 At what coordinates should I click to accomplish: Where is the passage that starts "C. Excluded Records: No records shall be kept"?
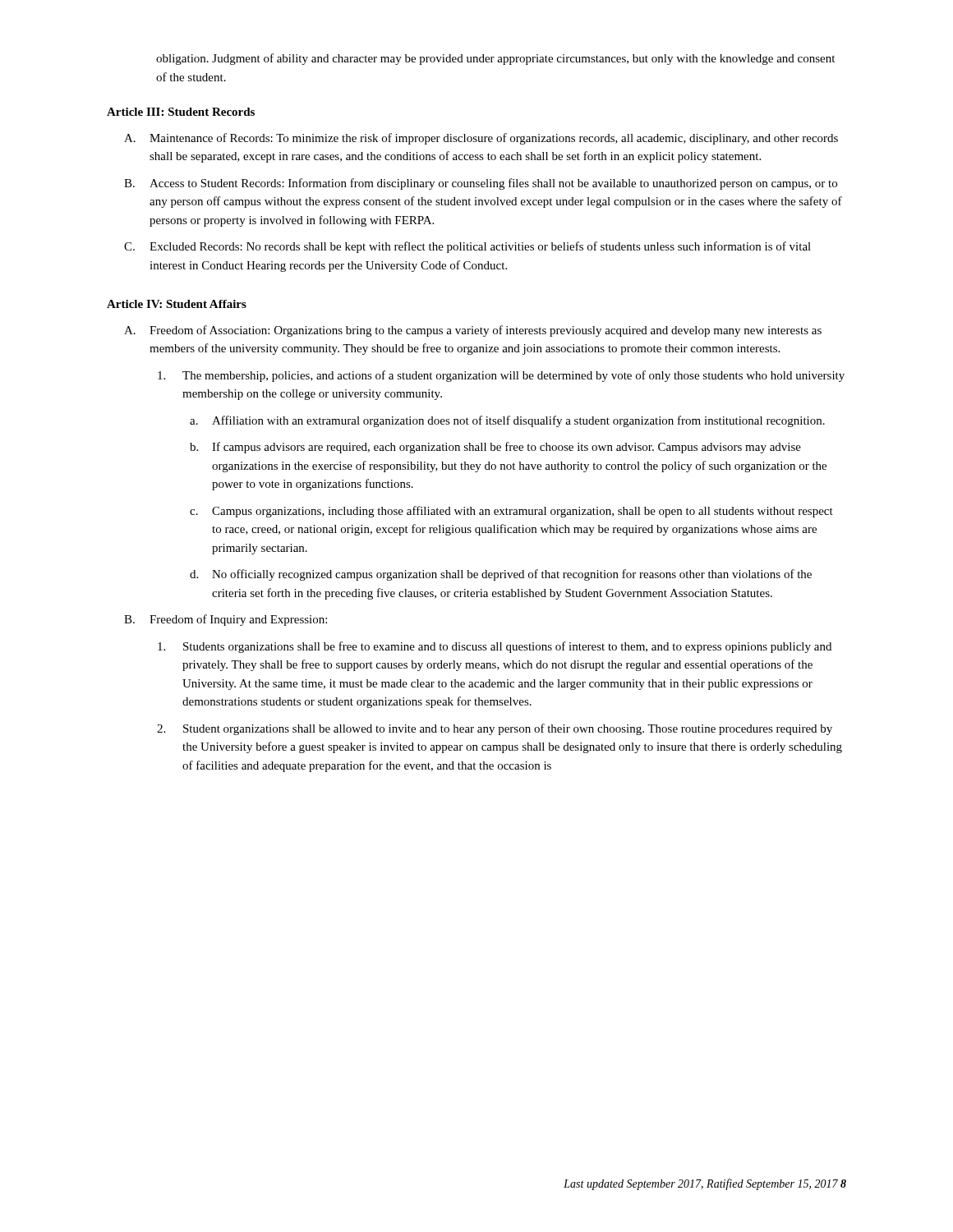485,256
